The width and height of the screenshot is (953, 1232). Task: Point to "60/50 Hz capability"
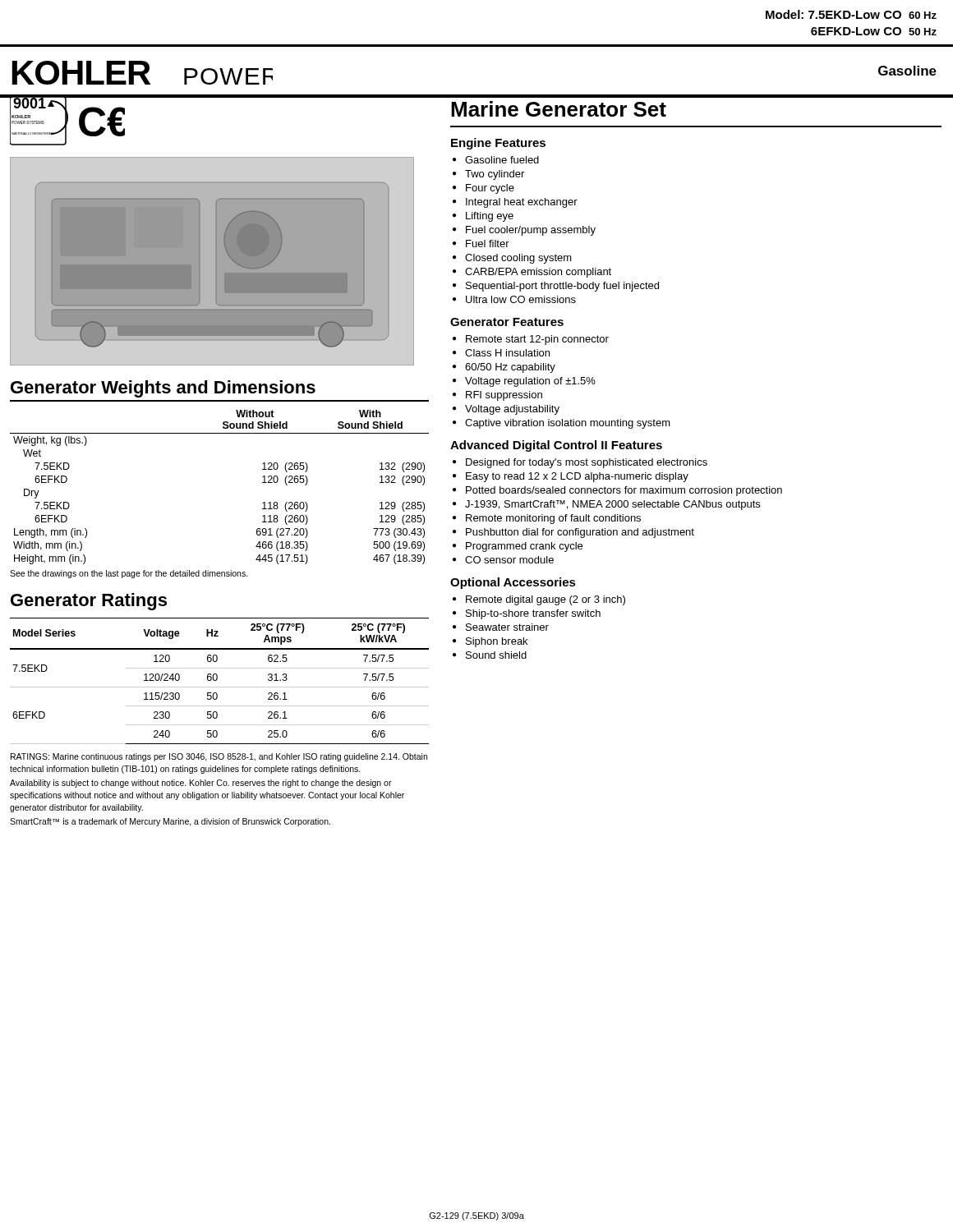510,367
